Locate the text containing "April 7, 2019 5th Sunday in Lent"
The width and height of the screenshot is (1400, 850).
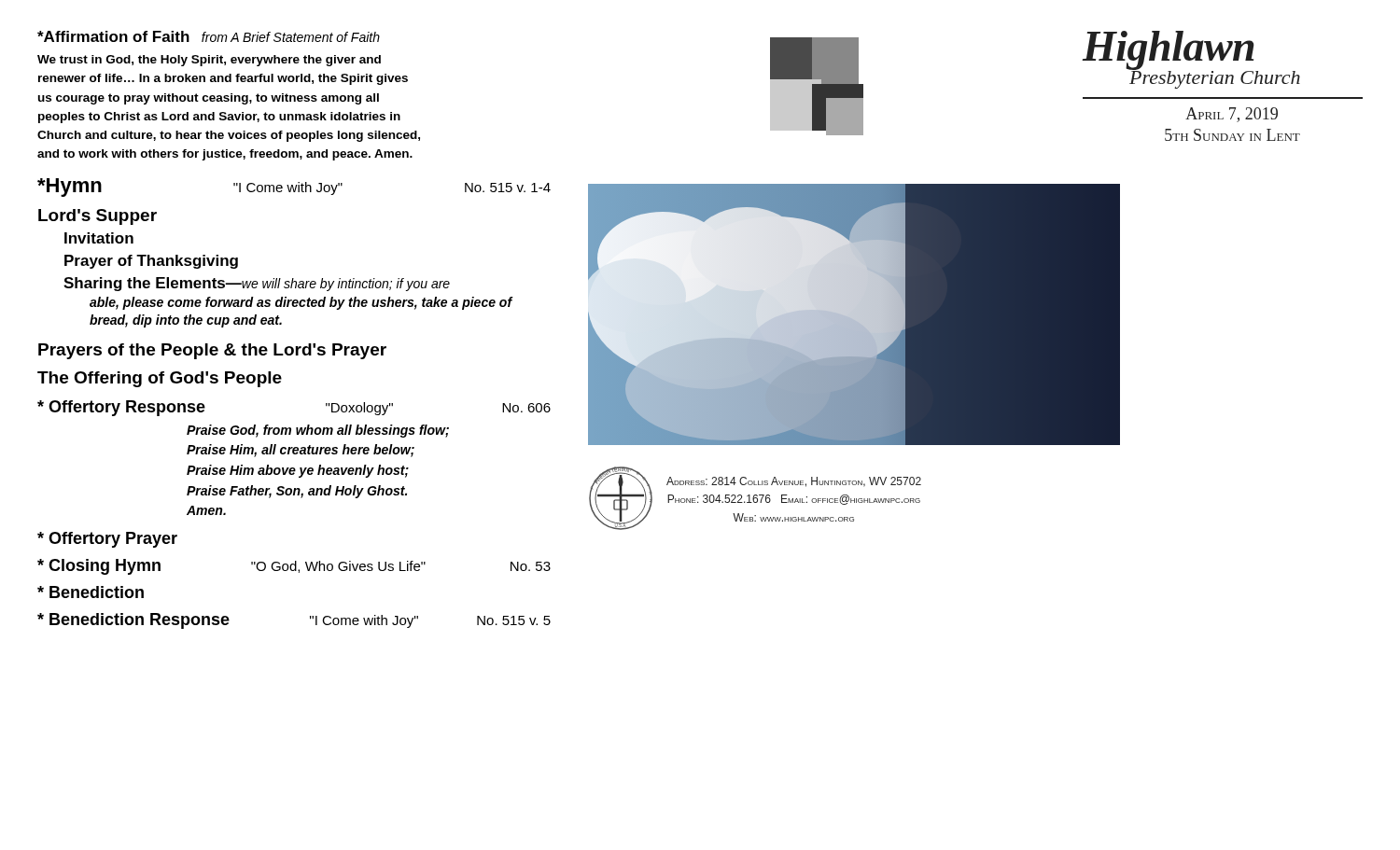tap(1232, 125)
